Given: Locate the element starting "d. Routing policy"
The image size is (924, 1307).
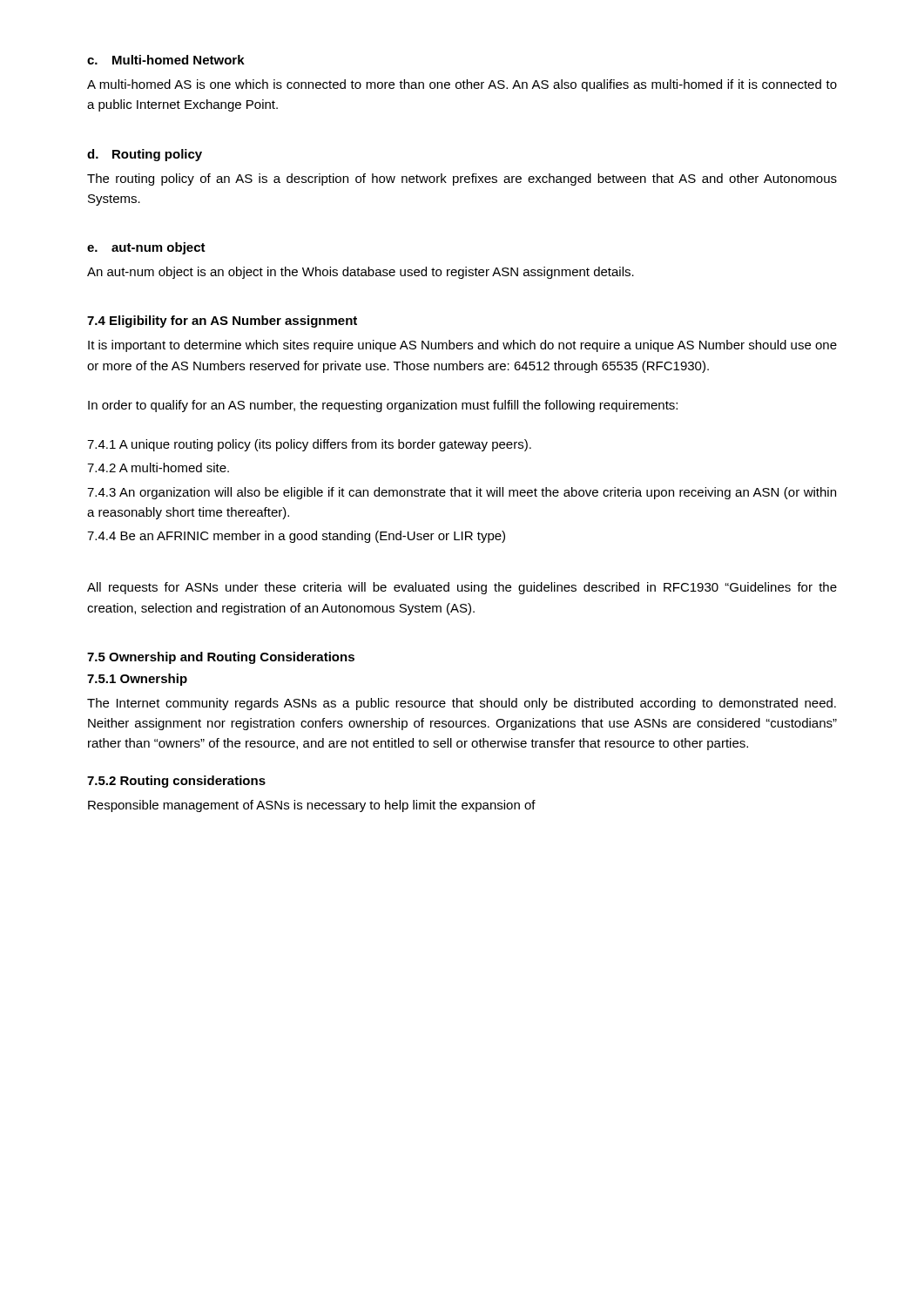Looking at the screenshot, I should [145, 155].
